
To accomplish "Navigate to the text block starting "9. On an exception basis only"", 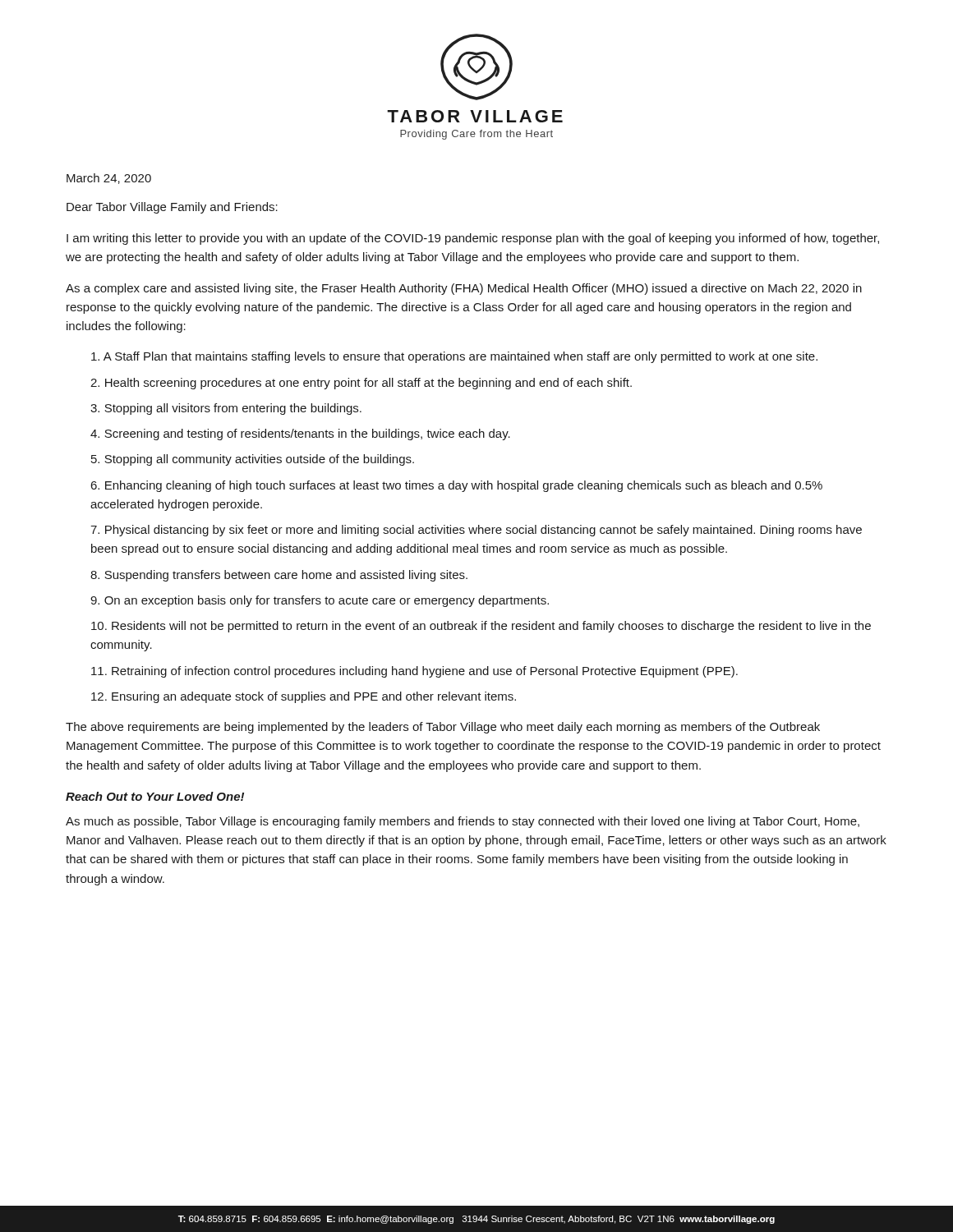I will tap(320, 600).
